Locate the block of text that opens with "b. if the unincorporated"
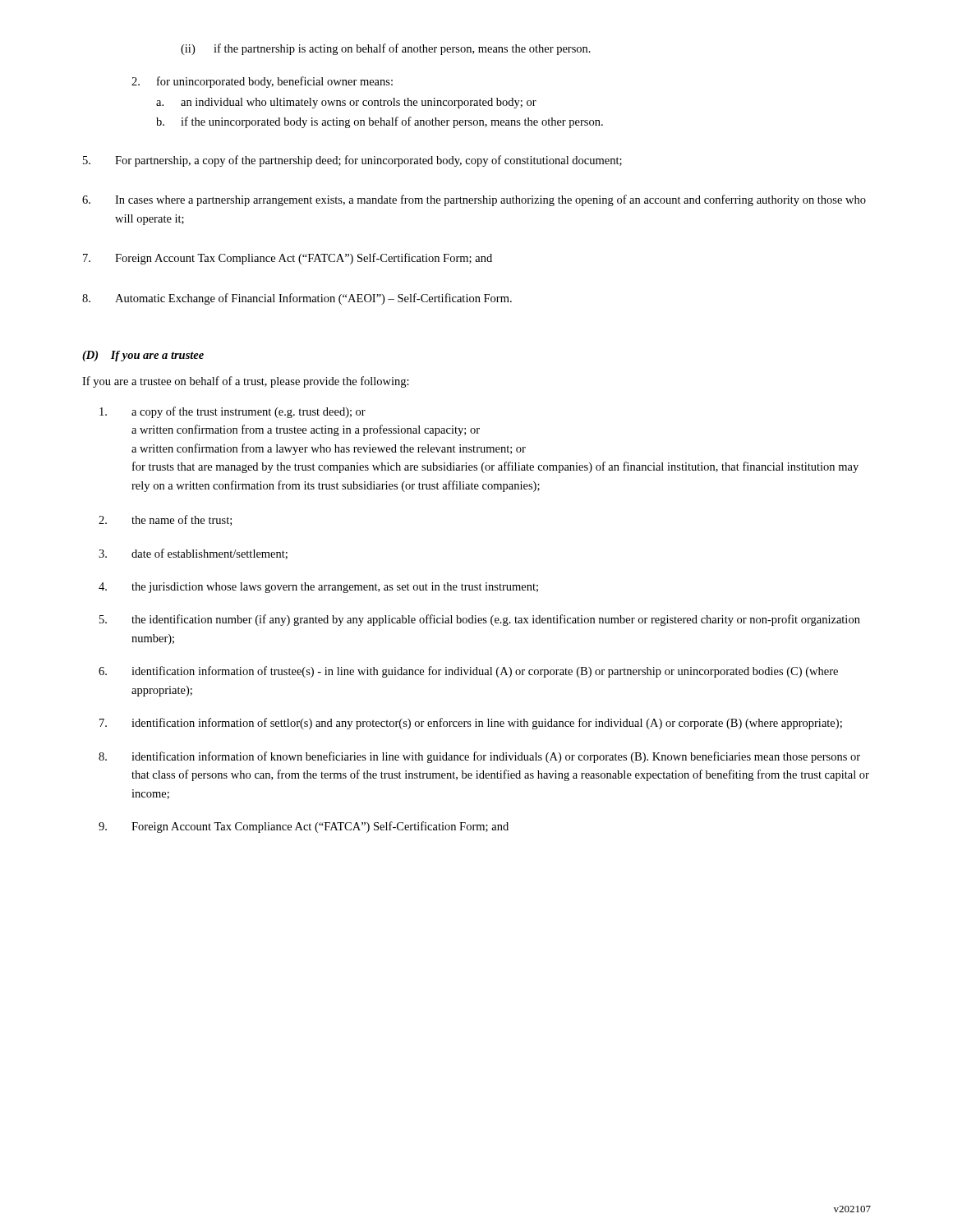953x1232 pixels. 513,122
